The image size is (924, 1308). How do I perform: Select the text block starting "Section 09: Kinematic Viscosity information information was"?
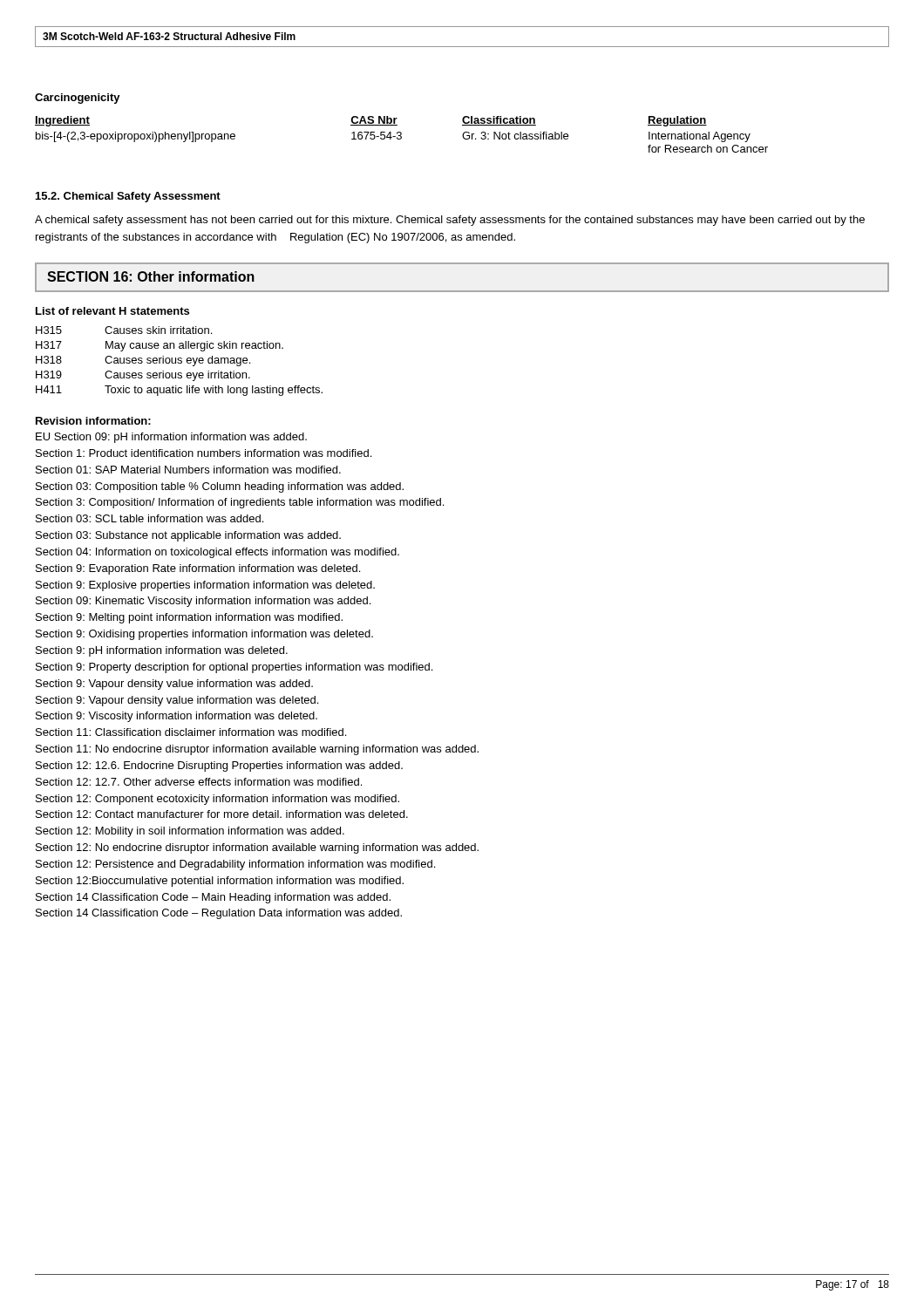tap(203, 601)
